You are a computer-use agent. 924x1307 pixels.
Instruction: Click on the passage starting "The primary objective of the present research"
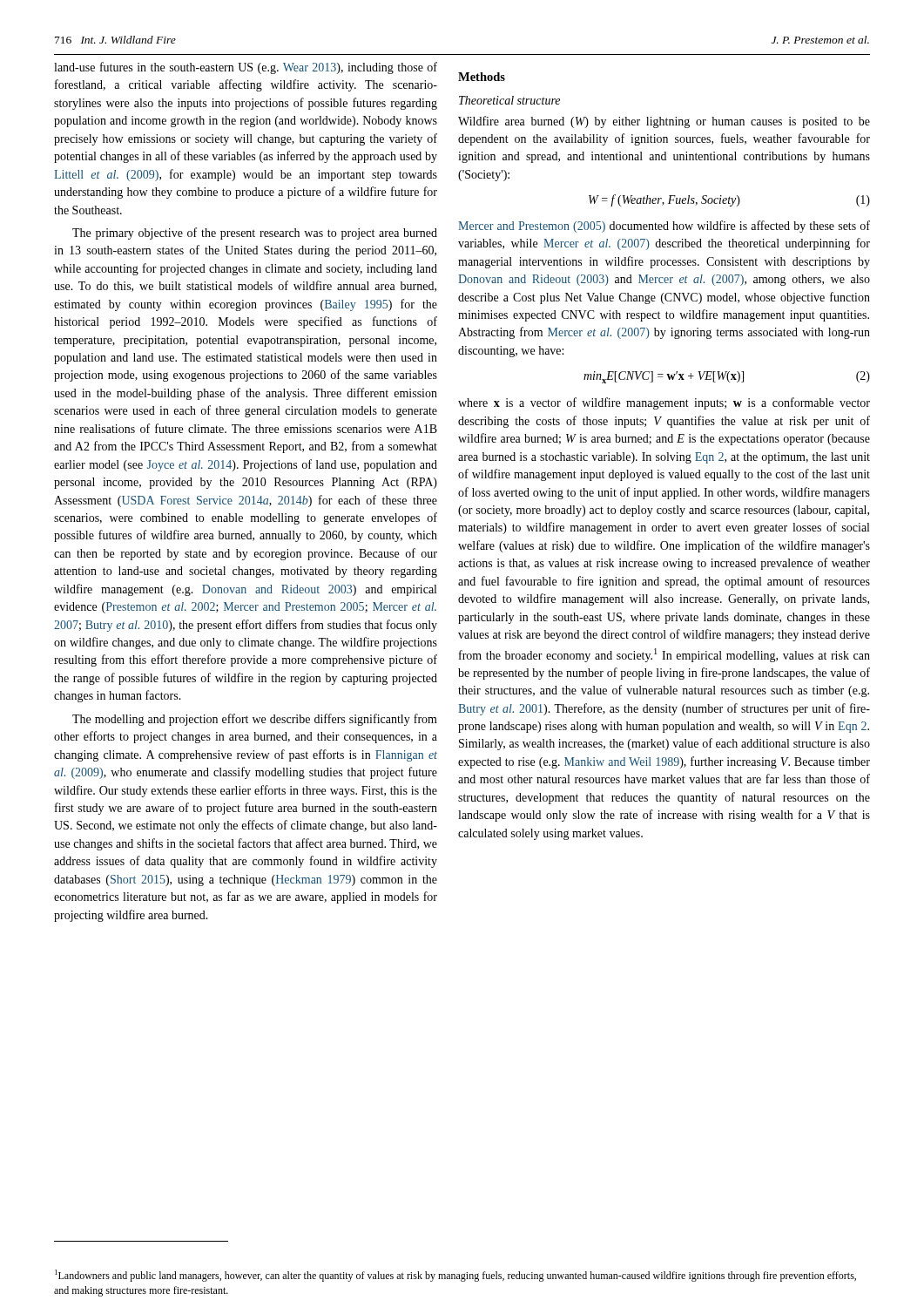246,465
